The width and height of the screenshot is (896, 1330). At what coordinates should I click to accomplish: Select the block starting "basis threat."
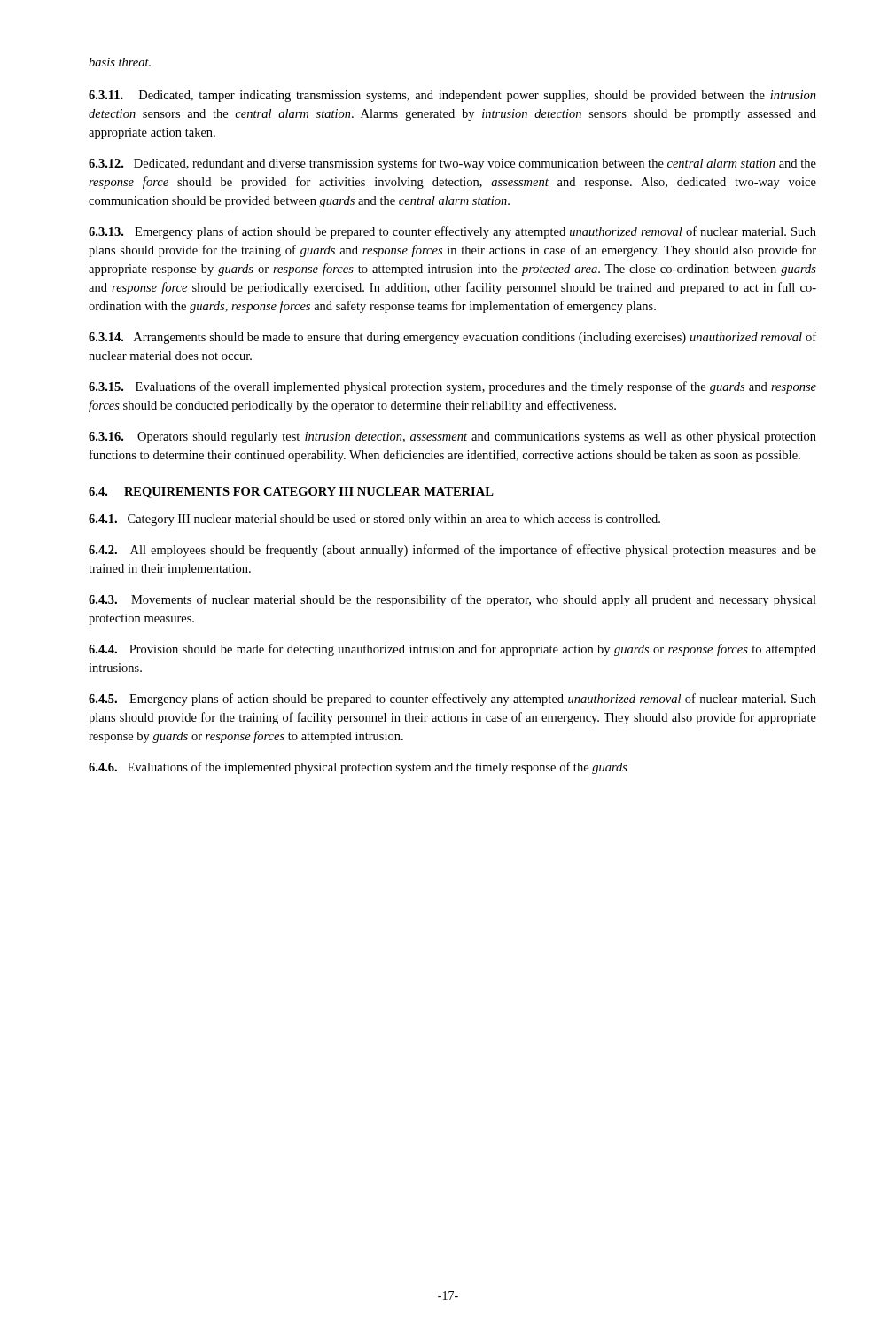tap(120, 62)
